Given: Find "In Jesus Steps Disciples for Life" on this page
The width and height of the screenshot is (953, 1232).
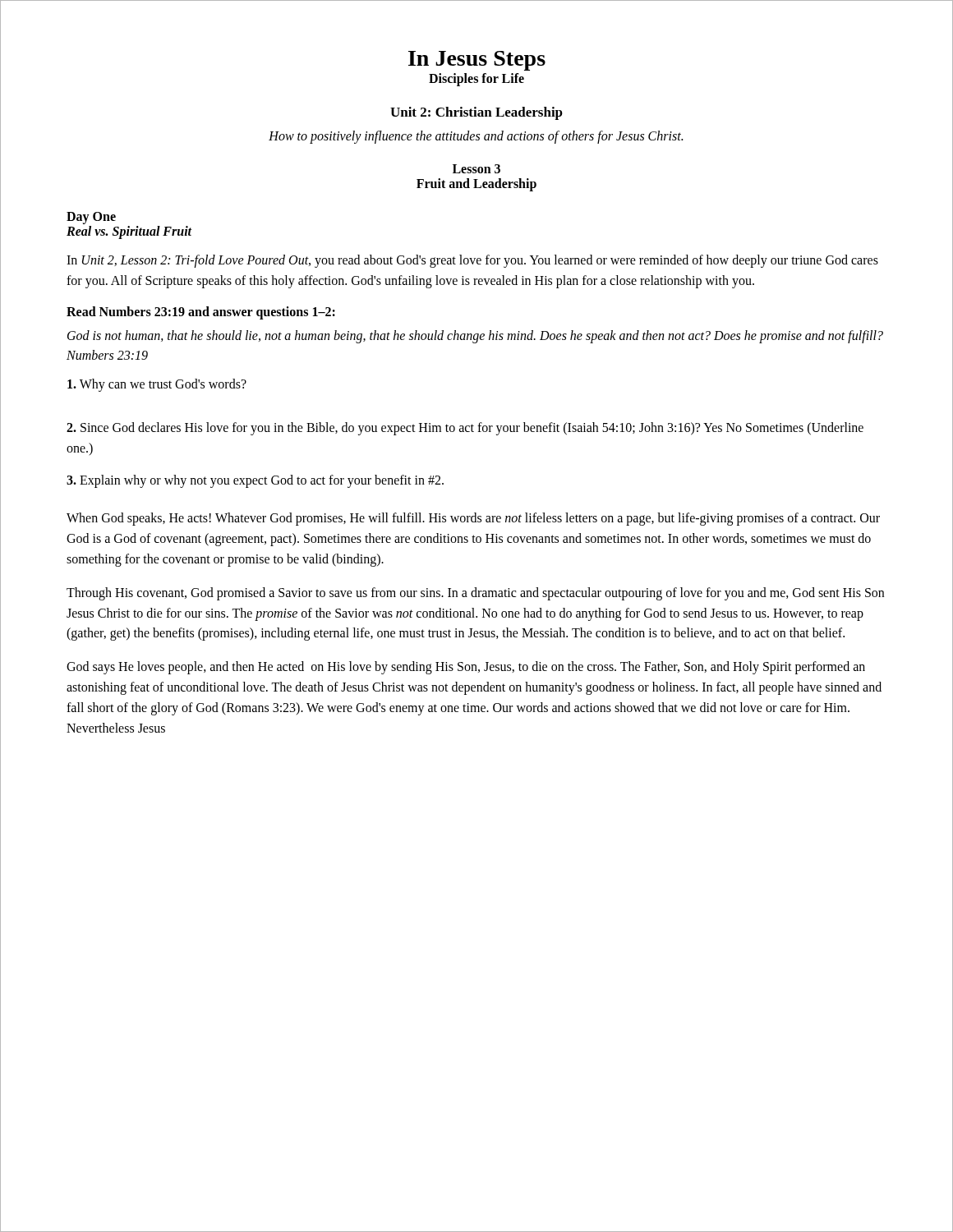Looking at the screenshot, I should click(476, 66).
